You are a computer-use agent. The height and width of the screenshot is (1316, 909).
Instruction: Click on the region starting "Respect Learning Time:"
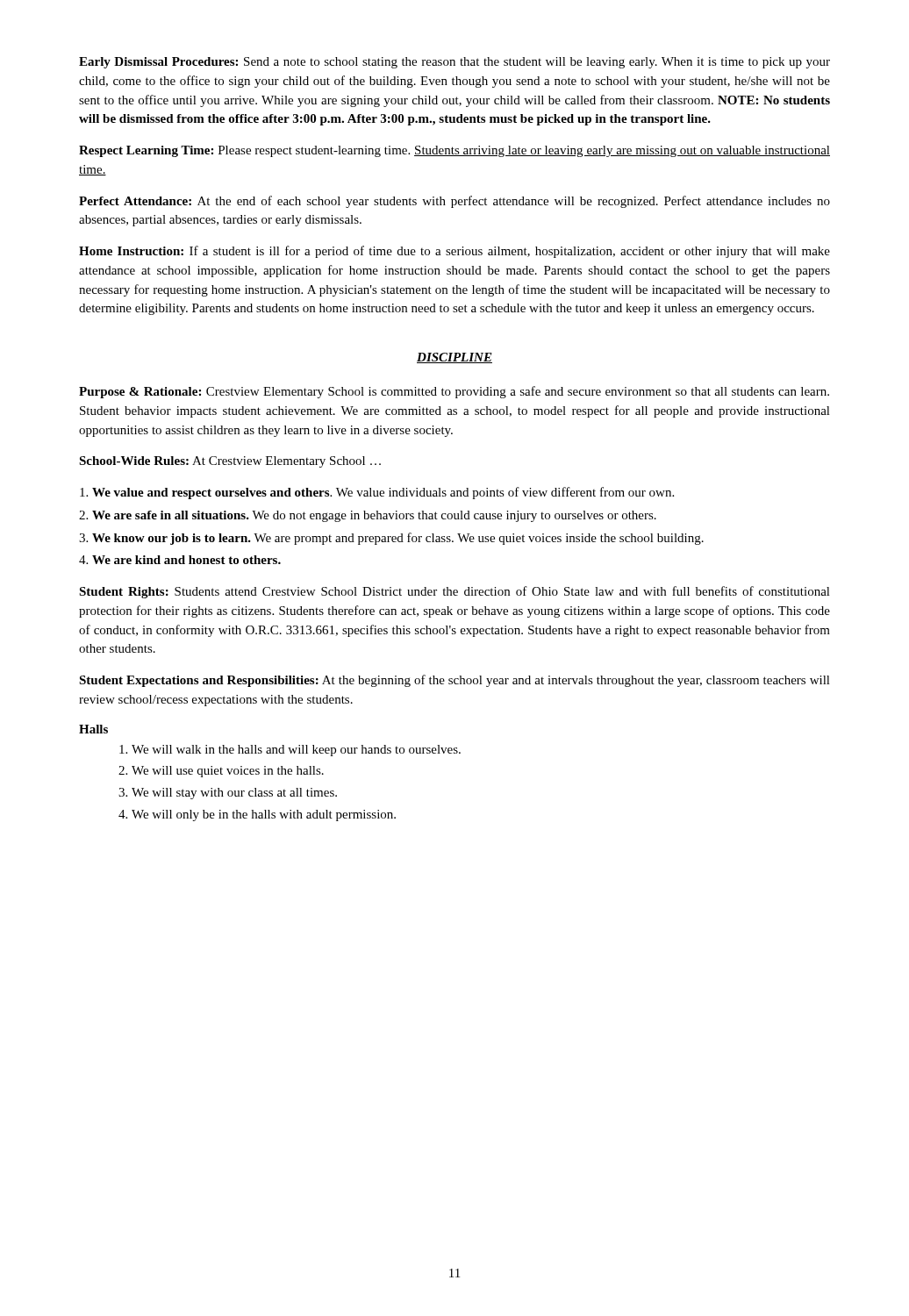(454, 160)
